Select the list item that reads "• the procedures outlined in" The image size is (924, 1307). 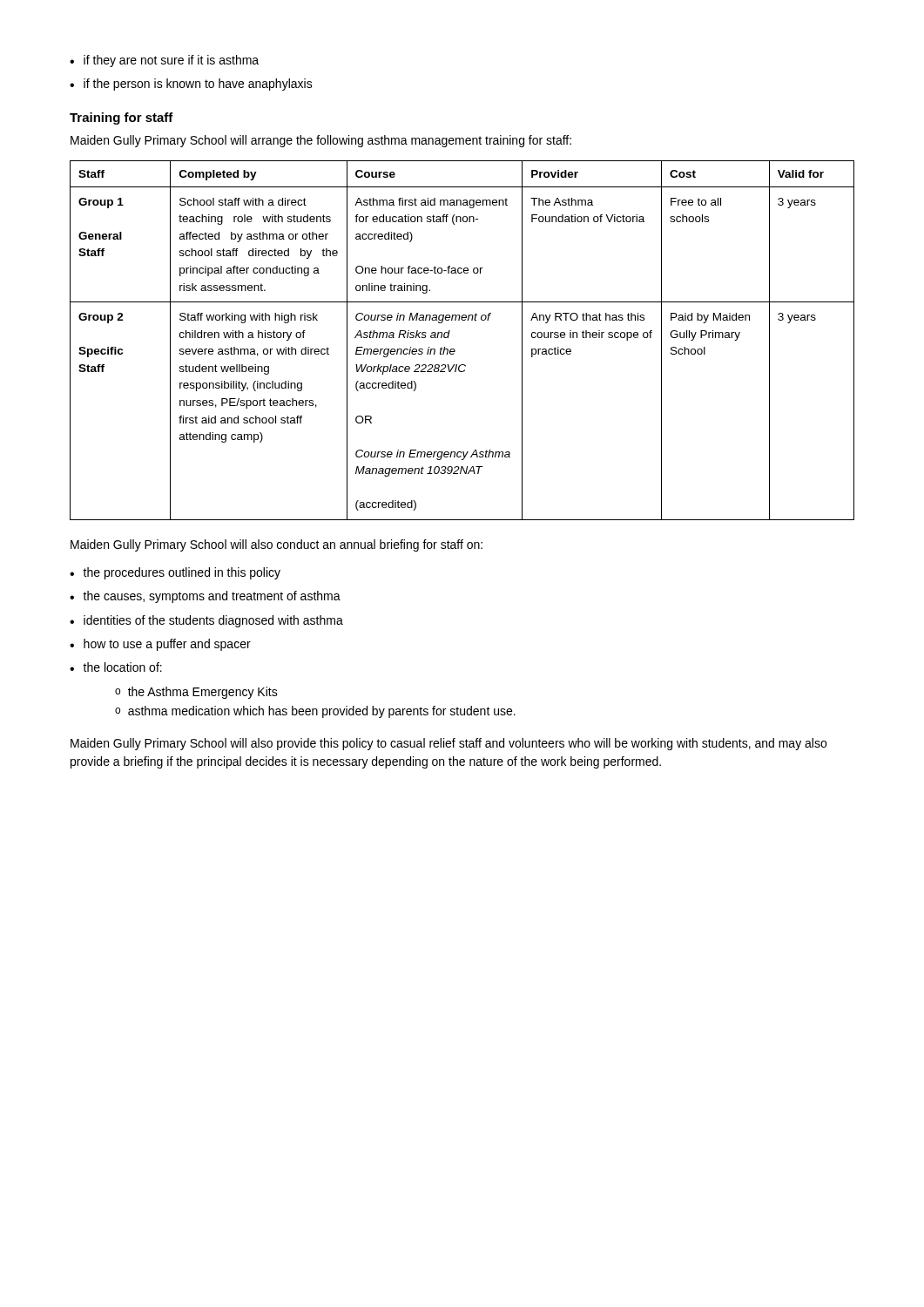pyautogui.click(x=175, y=574)
